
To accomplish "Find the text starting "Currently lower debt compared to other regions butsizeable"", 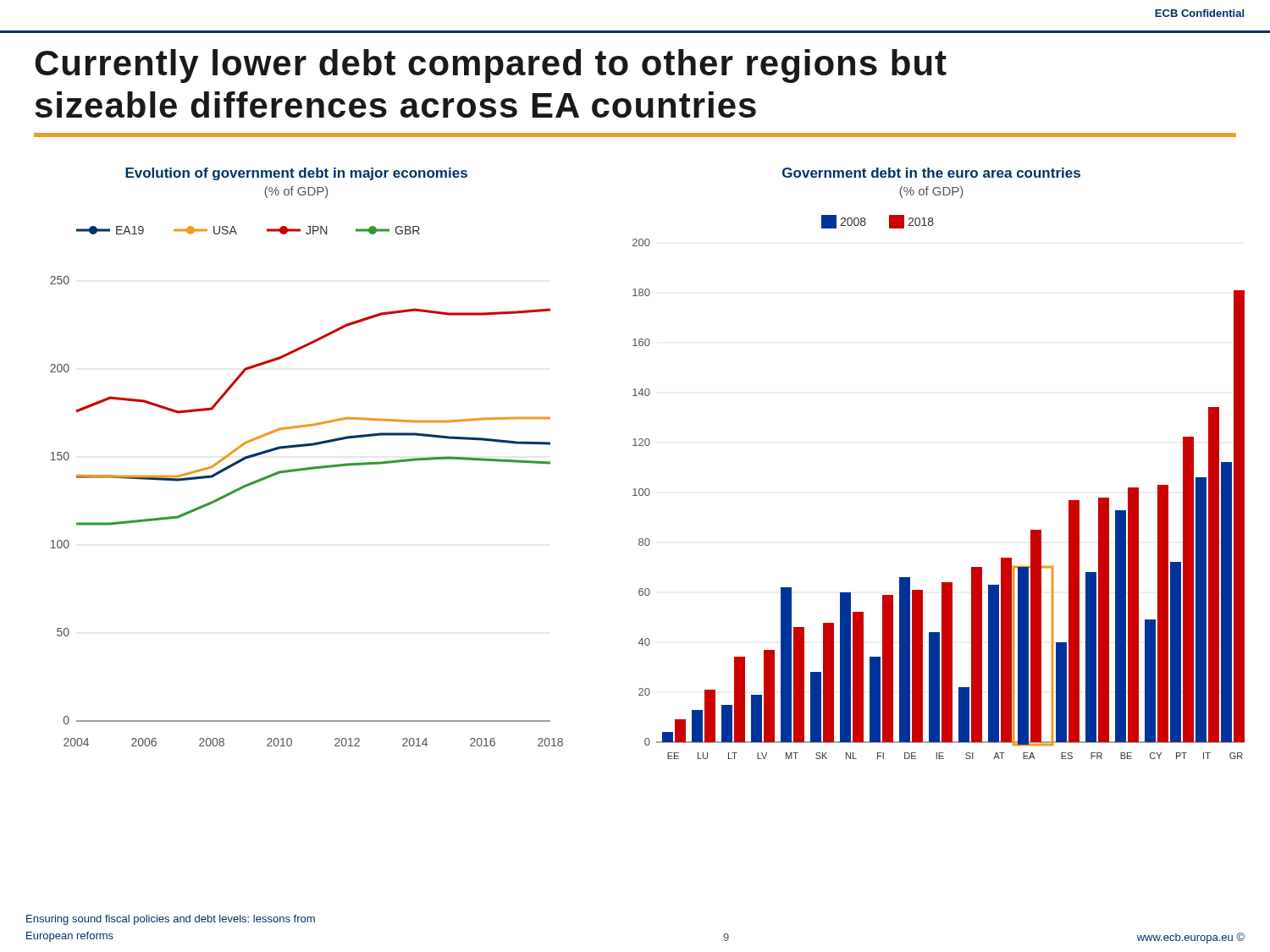I will tap(635, 83).
